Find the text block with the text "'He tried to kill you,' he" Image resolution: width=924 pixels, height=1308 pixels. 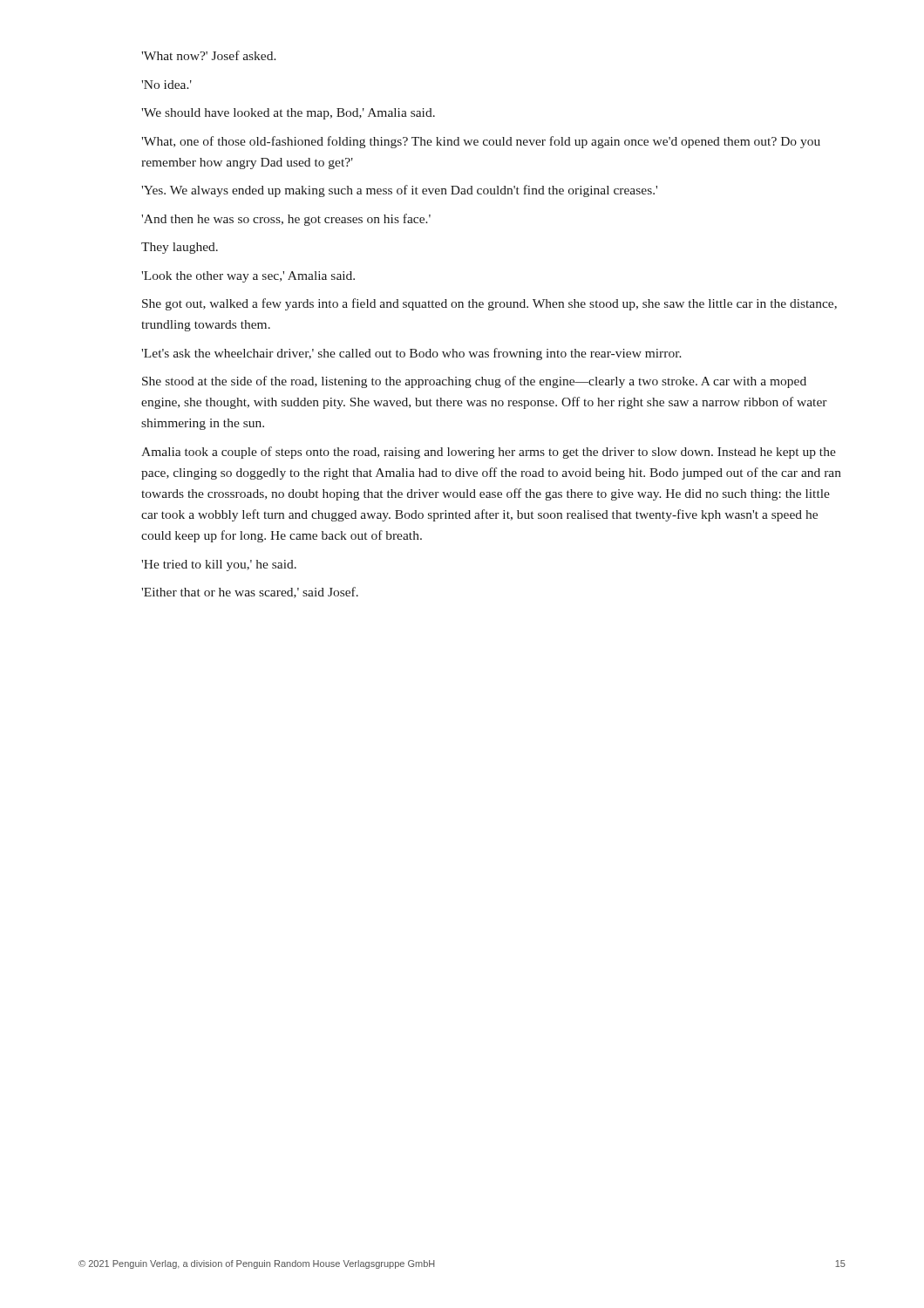(x=219, y=565)
